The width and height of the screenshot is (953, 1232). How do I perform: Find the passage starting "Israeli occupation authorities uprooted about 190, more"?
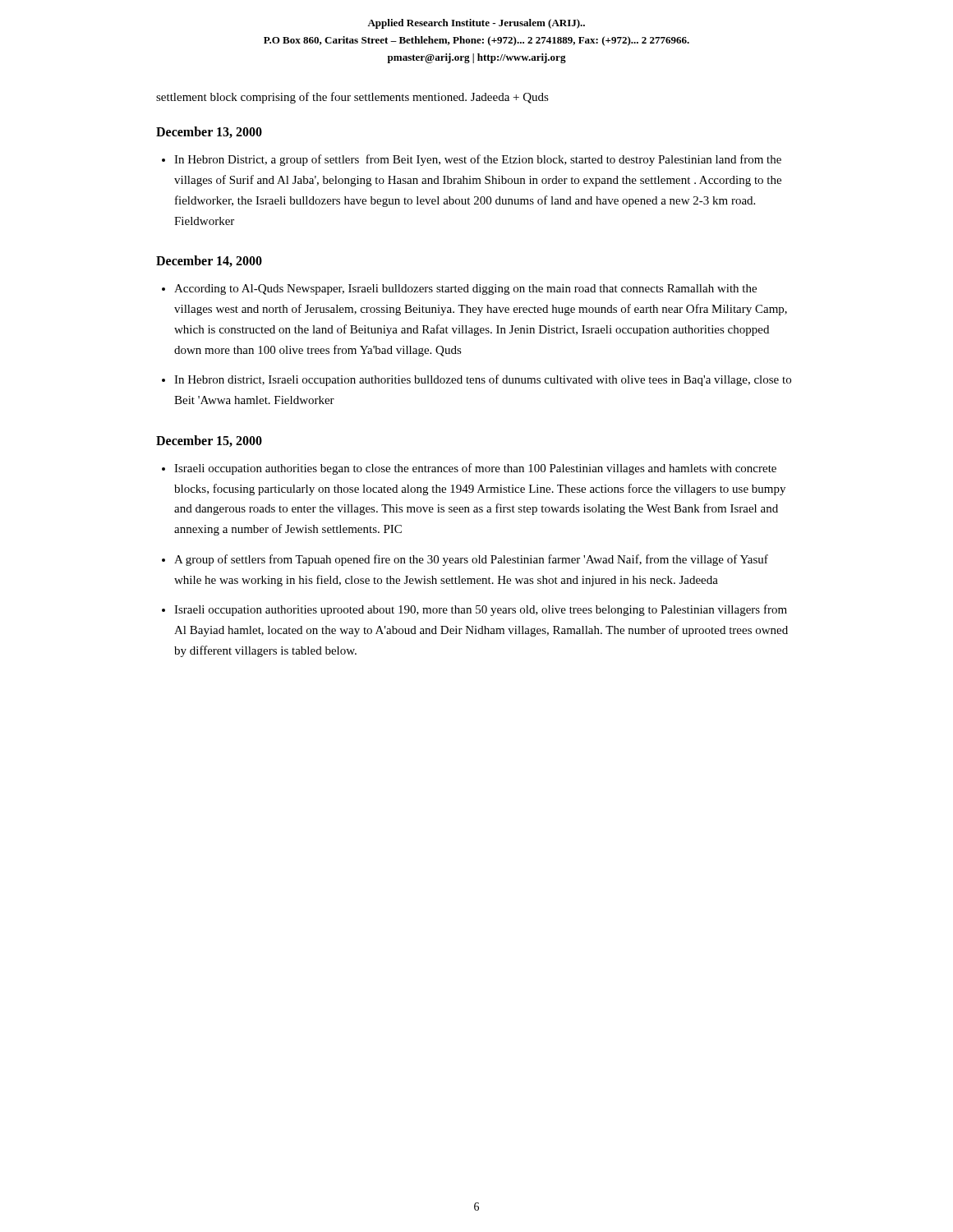481,630
